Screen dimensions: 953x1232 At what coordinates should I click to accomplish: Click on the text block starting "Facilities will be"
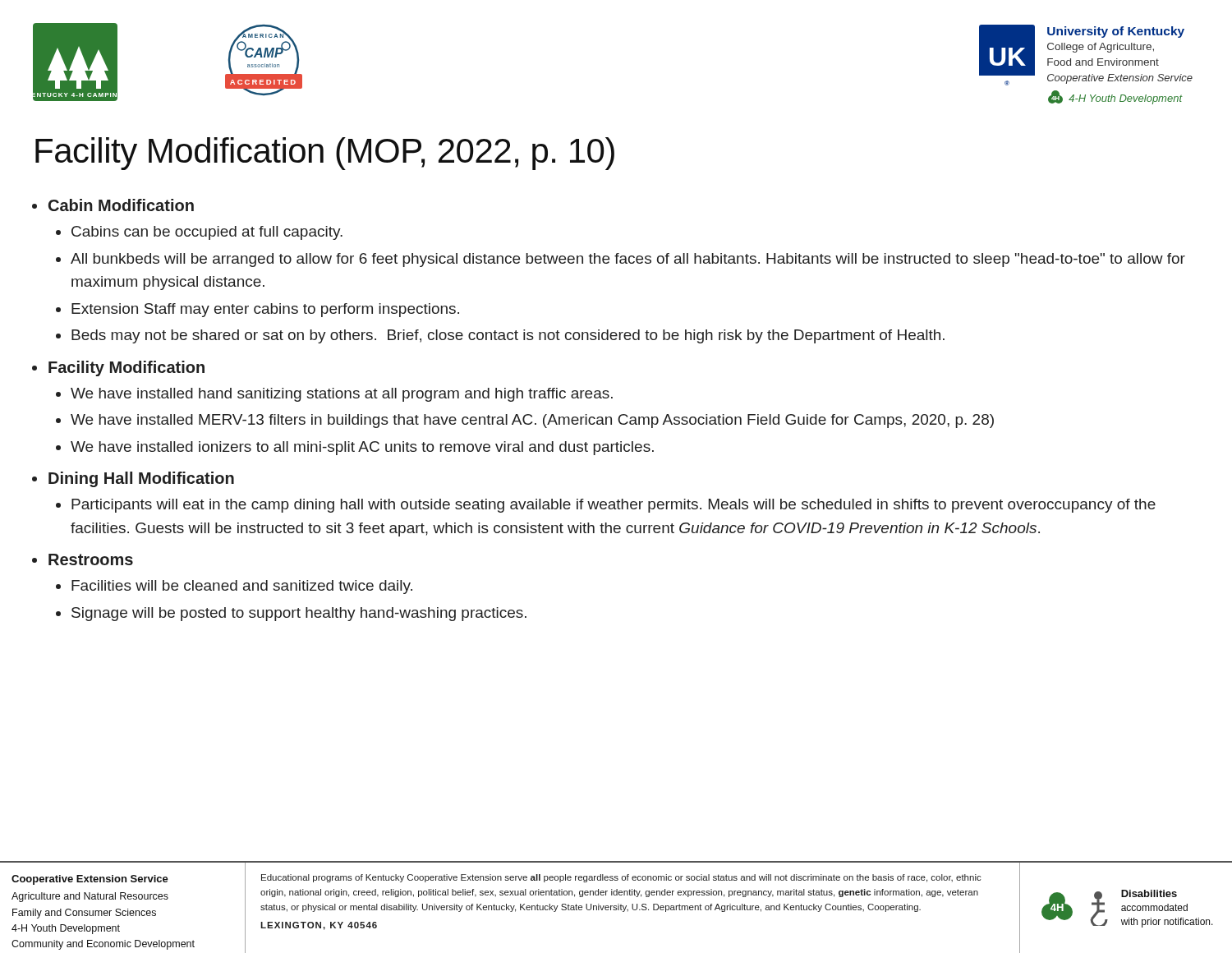click(x=242, y=585)
